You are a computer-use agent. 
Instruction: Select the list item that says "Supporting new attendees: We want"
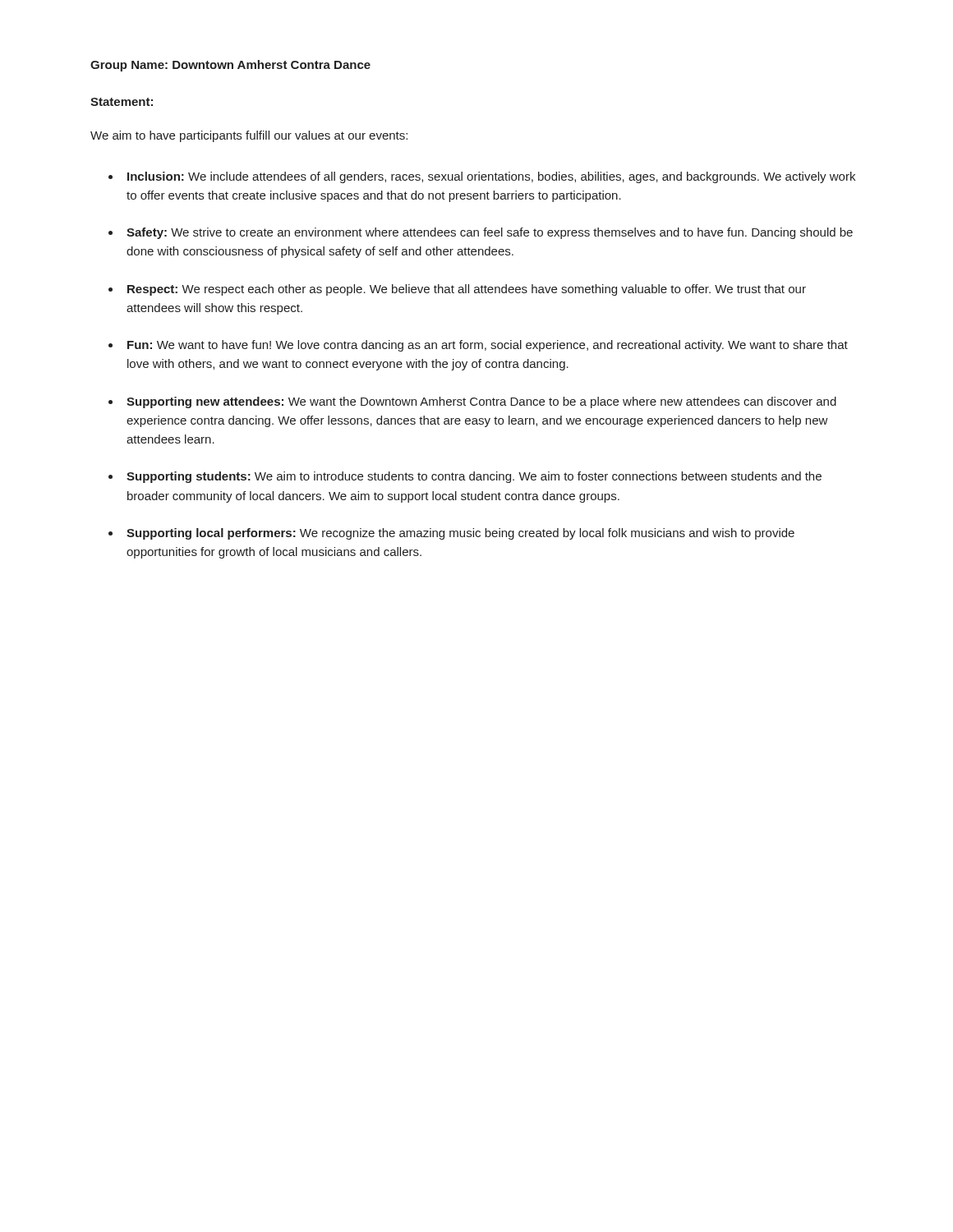(482, 420)
